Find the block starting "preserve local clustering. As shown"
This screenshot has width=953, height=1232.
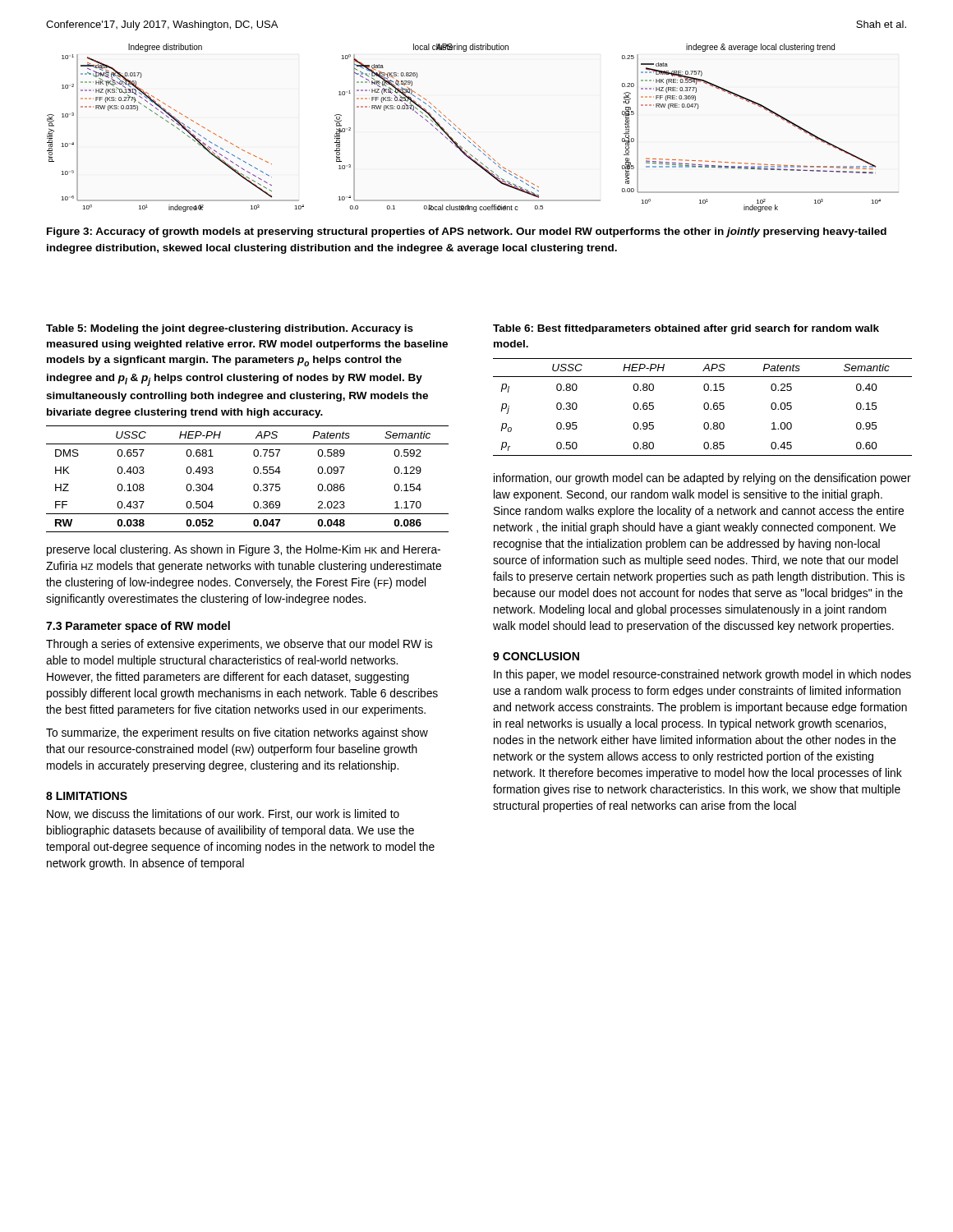[x=244, y=574]
